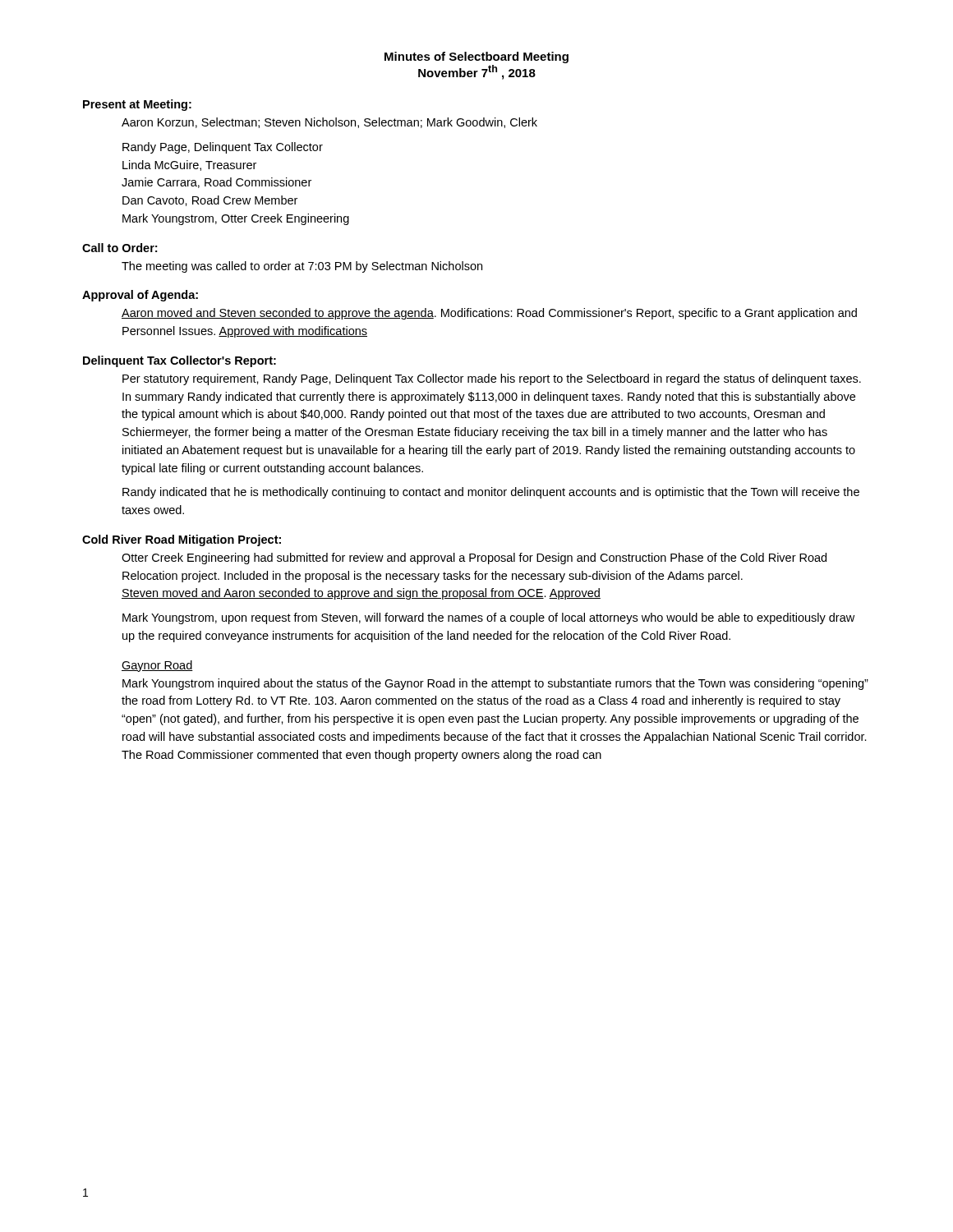
Task: Click on the title with the text "Minutes of Selectboard Meeting"
Action: (476, 64)
